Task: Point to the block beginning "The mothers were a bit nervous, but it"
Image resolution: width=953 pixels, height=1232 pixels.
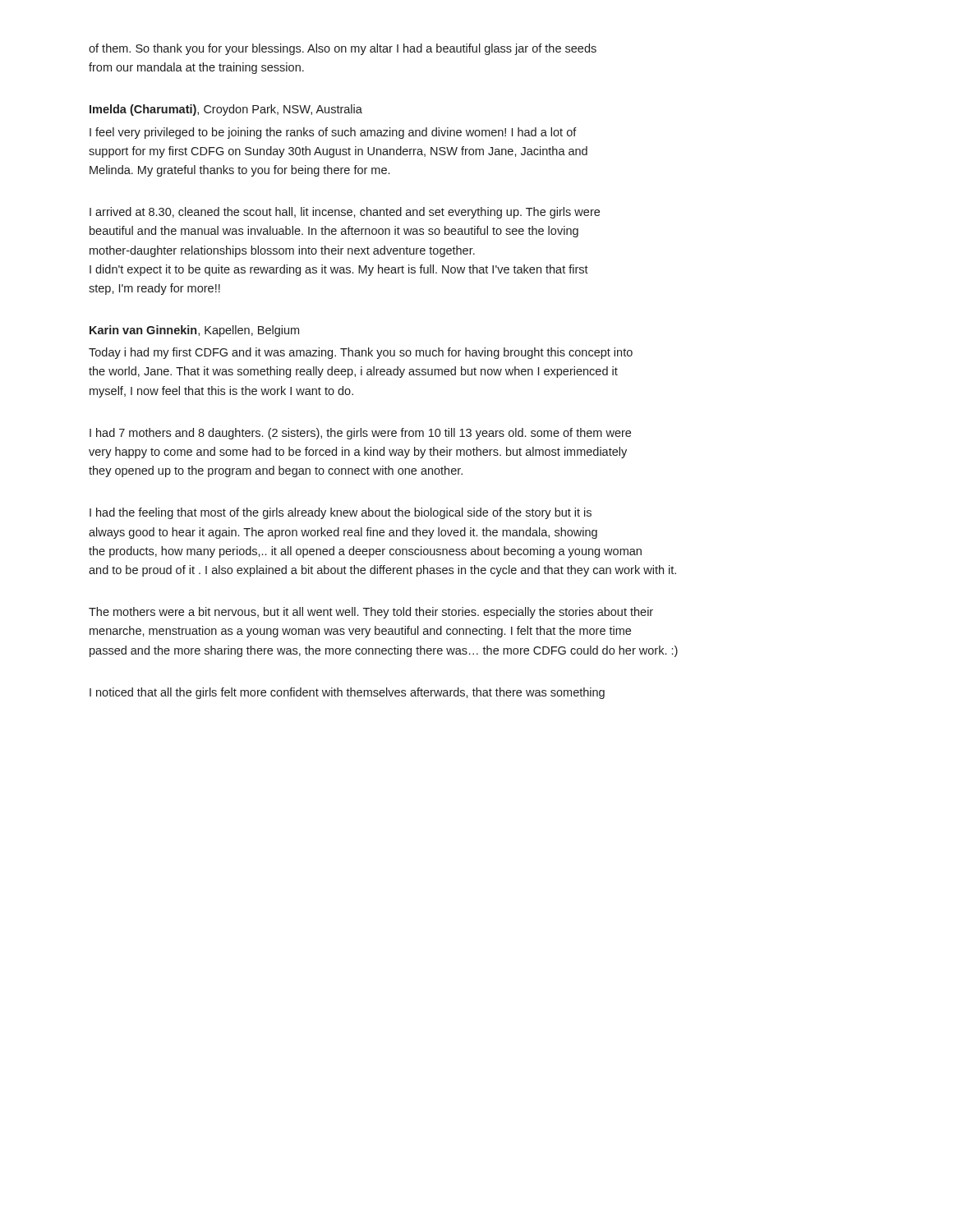Action: coord(476,632)
